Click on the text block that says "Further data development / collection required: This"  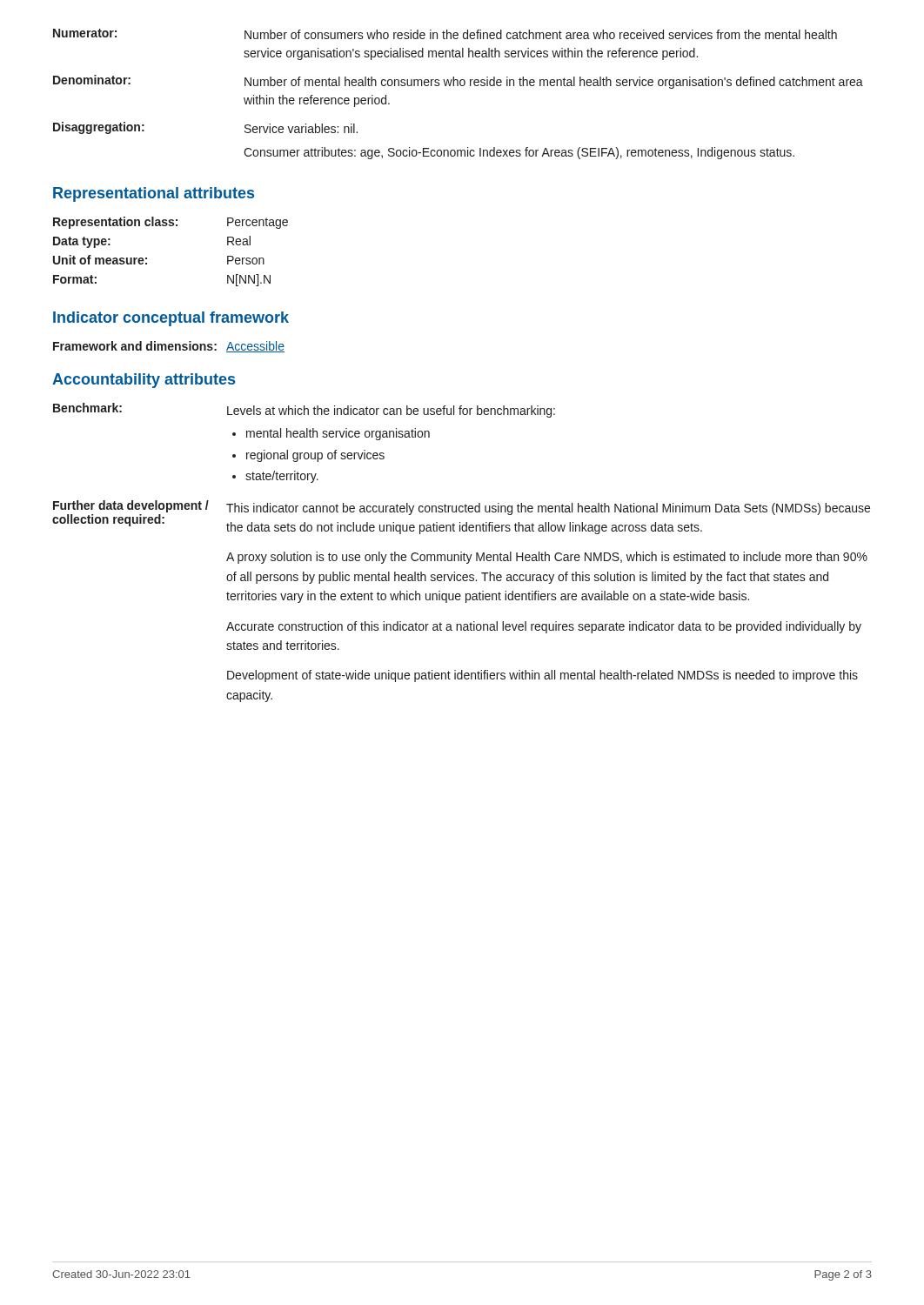point(462,601)
